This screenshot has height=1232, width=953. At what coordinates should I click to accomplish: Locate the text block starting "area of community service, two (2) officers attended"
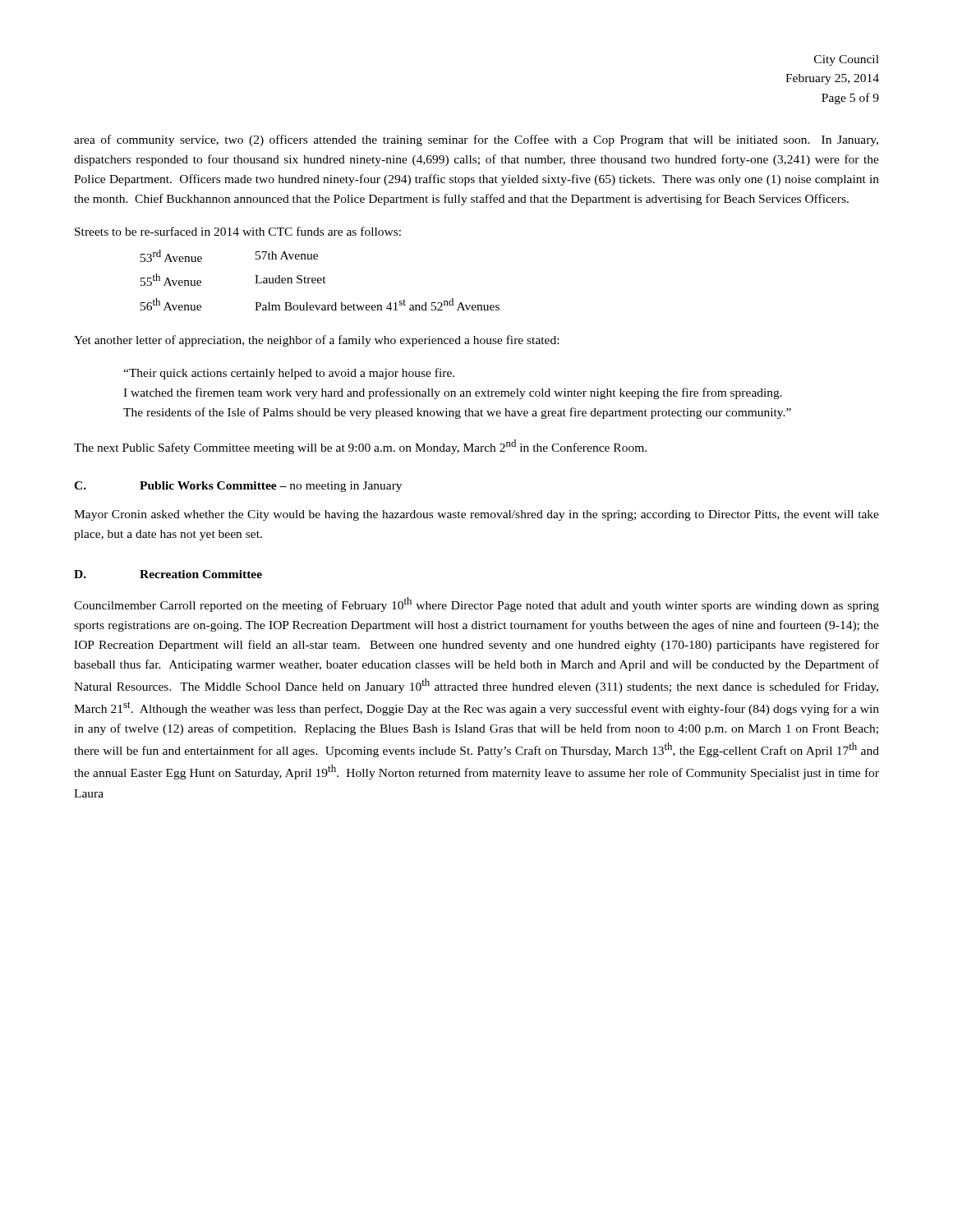pos(476,169)
